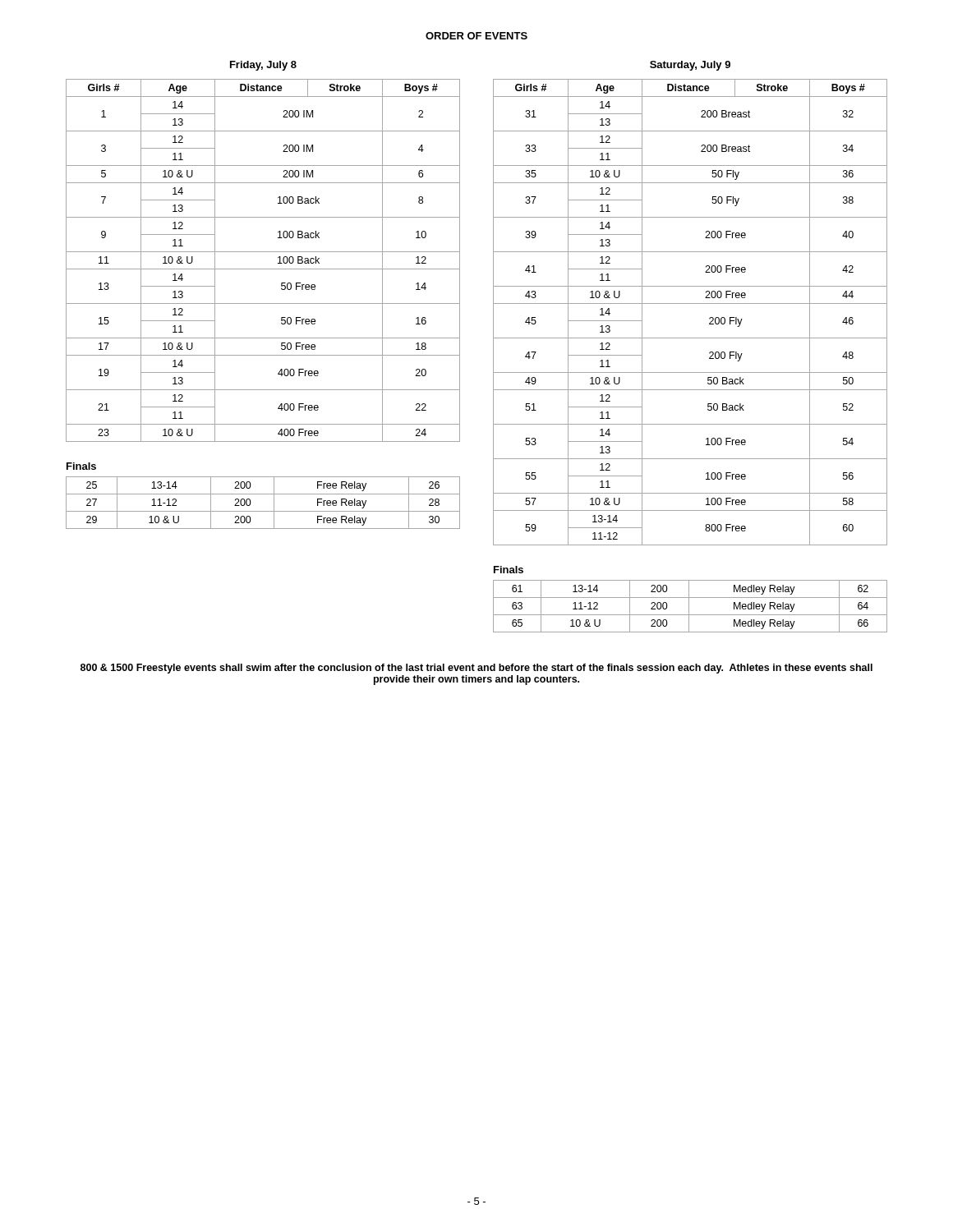Locate the table with the text "Free Relay"
This screenshot has width=953, height=1232.
tap(263, 503)
